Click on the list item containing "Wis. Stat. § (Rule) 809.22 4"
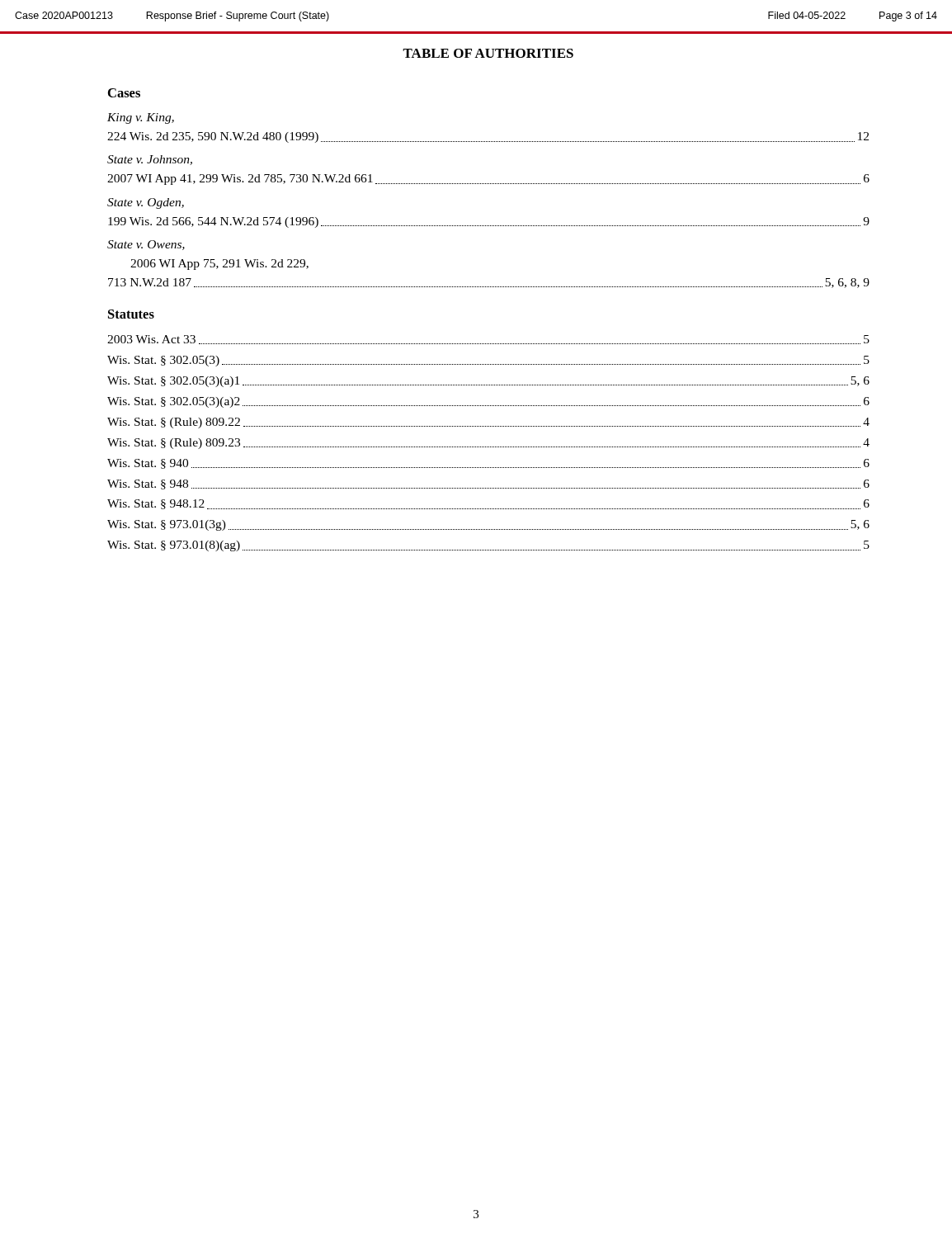The image size is (952, 1238). point(488,421)
